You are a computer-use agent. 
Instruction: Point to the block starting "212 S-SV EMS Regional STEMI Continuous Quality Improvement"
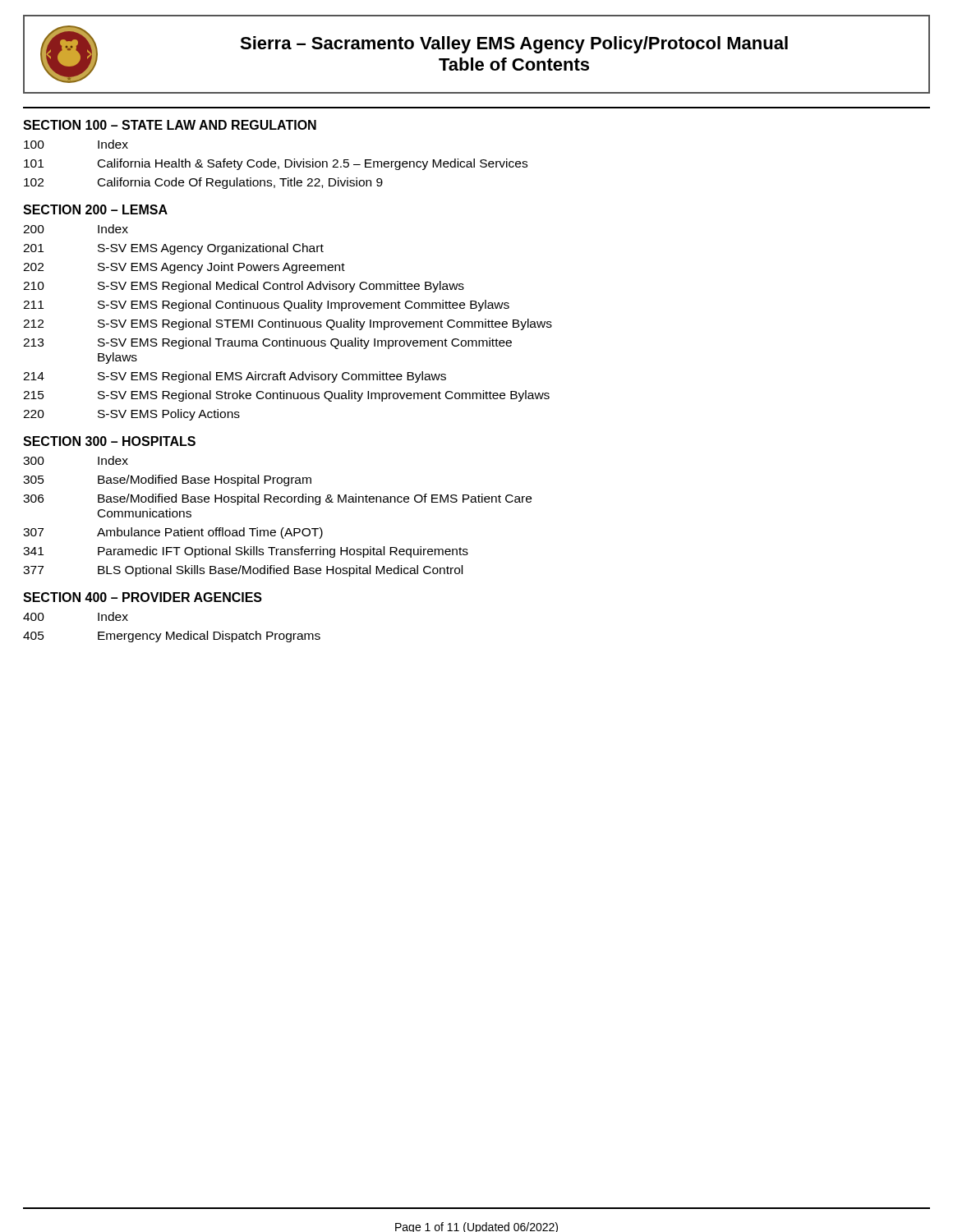287,324
